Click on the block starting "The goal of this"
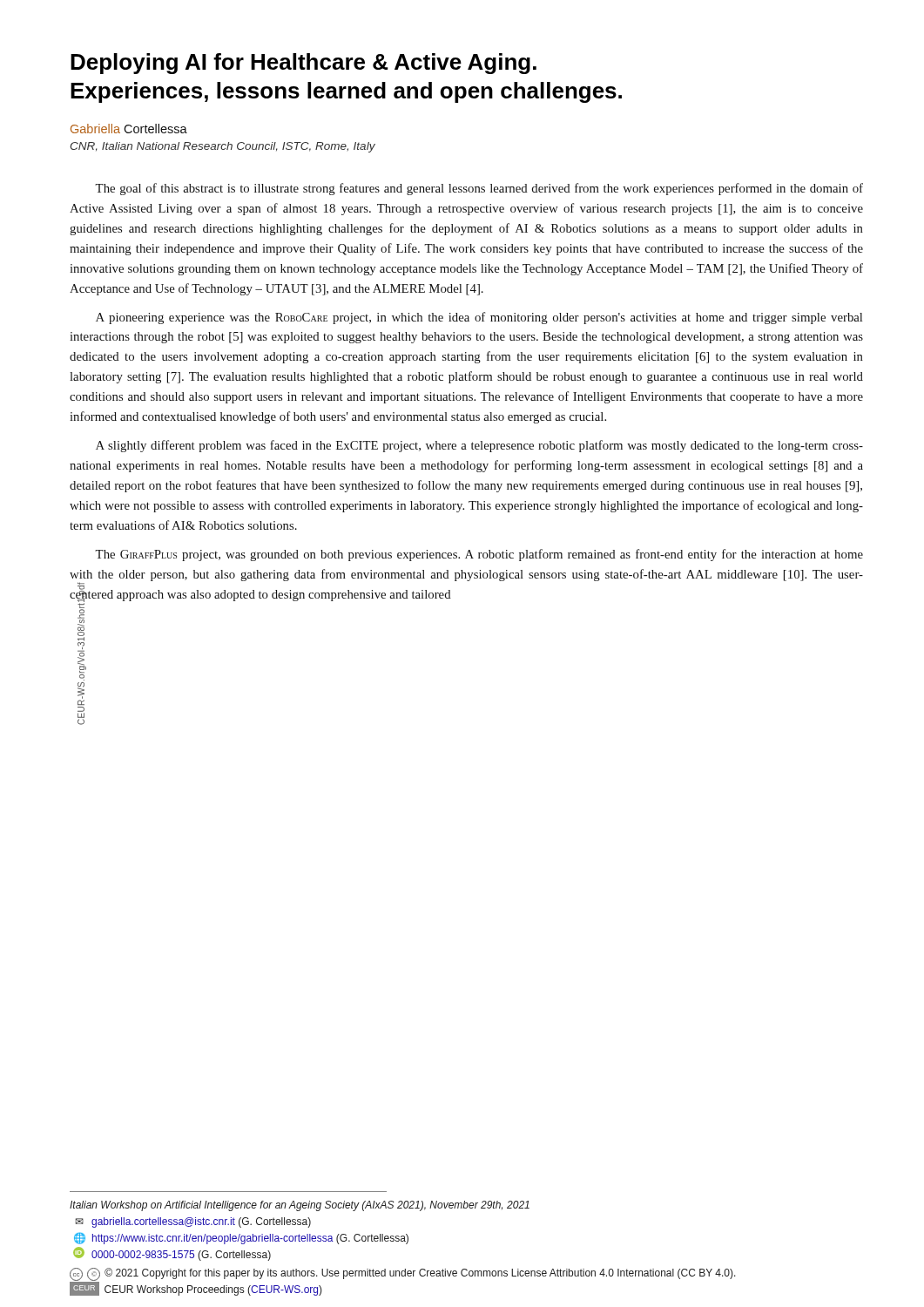This screenshot has height=1307, width=924. tap(466, 238)
